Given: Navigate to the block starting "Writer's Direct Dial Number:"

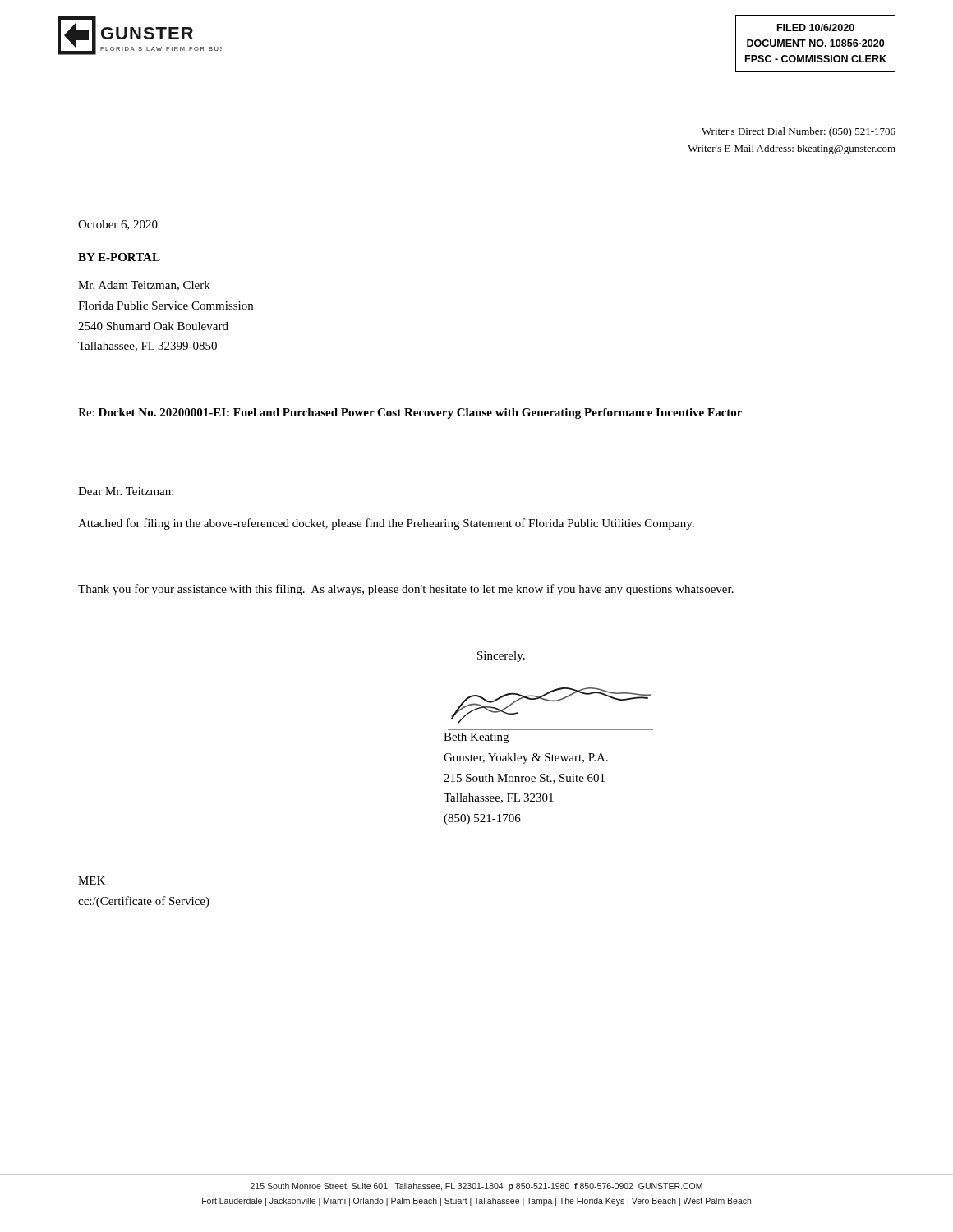Looking at the screenshot, I should click(x=792, y=140).
